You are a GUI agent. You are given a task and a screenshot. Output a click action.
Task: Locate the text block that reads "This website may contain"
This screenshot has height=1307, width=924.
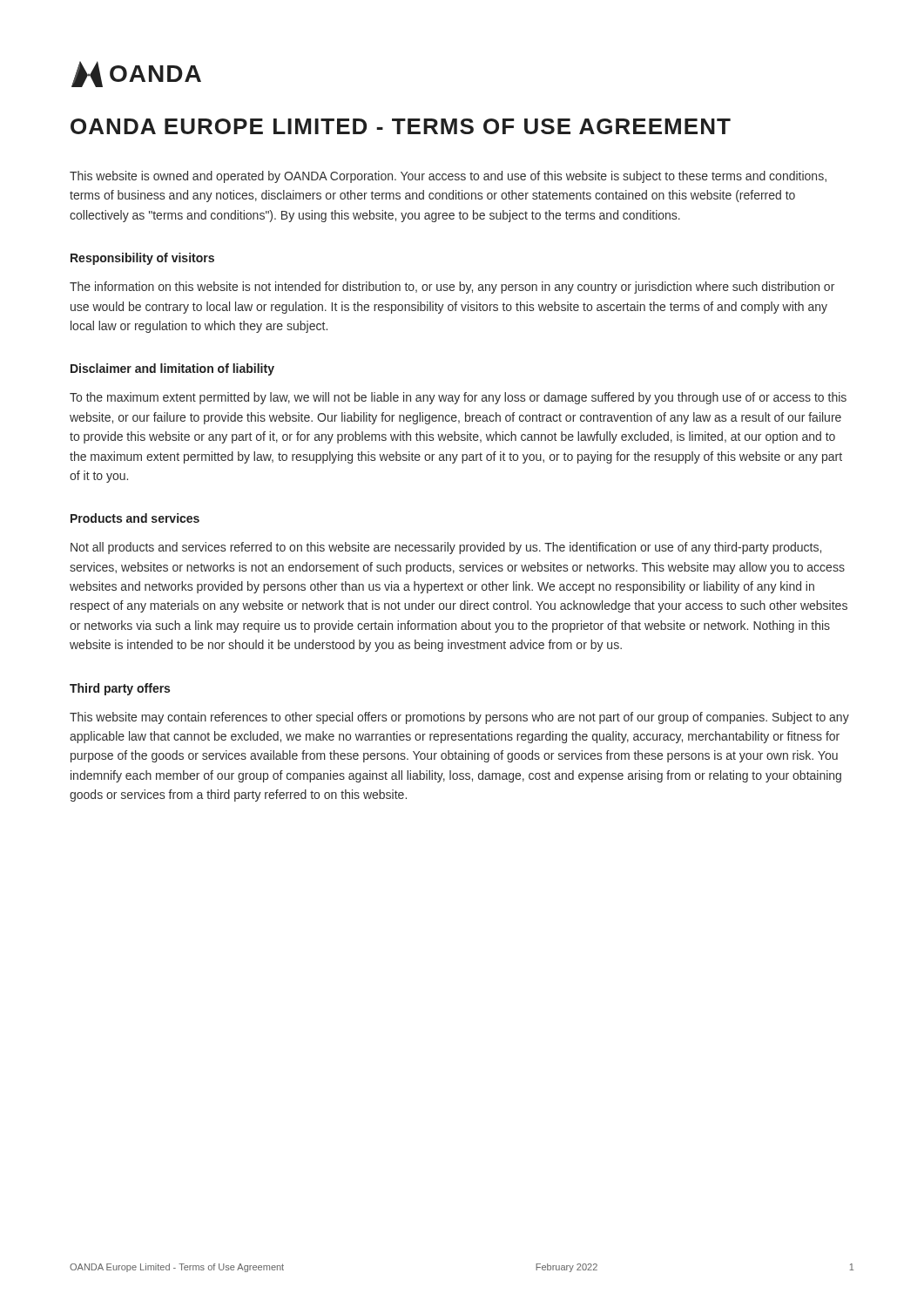459,756
